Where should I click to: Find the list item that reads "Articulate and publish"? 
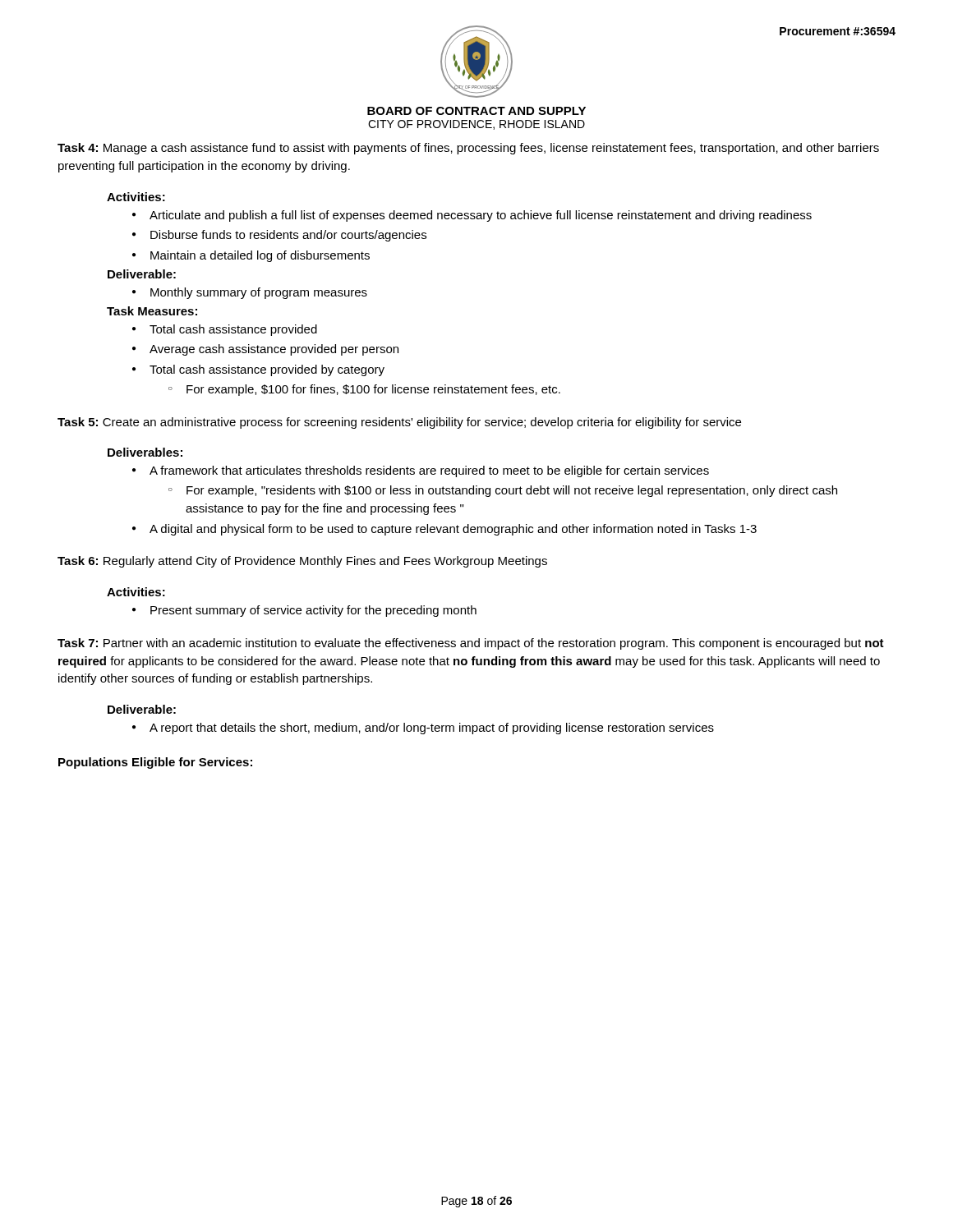513,215
